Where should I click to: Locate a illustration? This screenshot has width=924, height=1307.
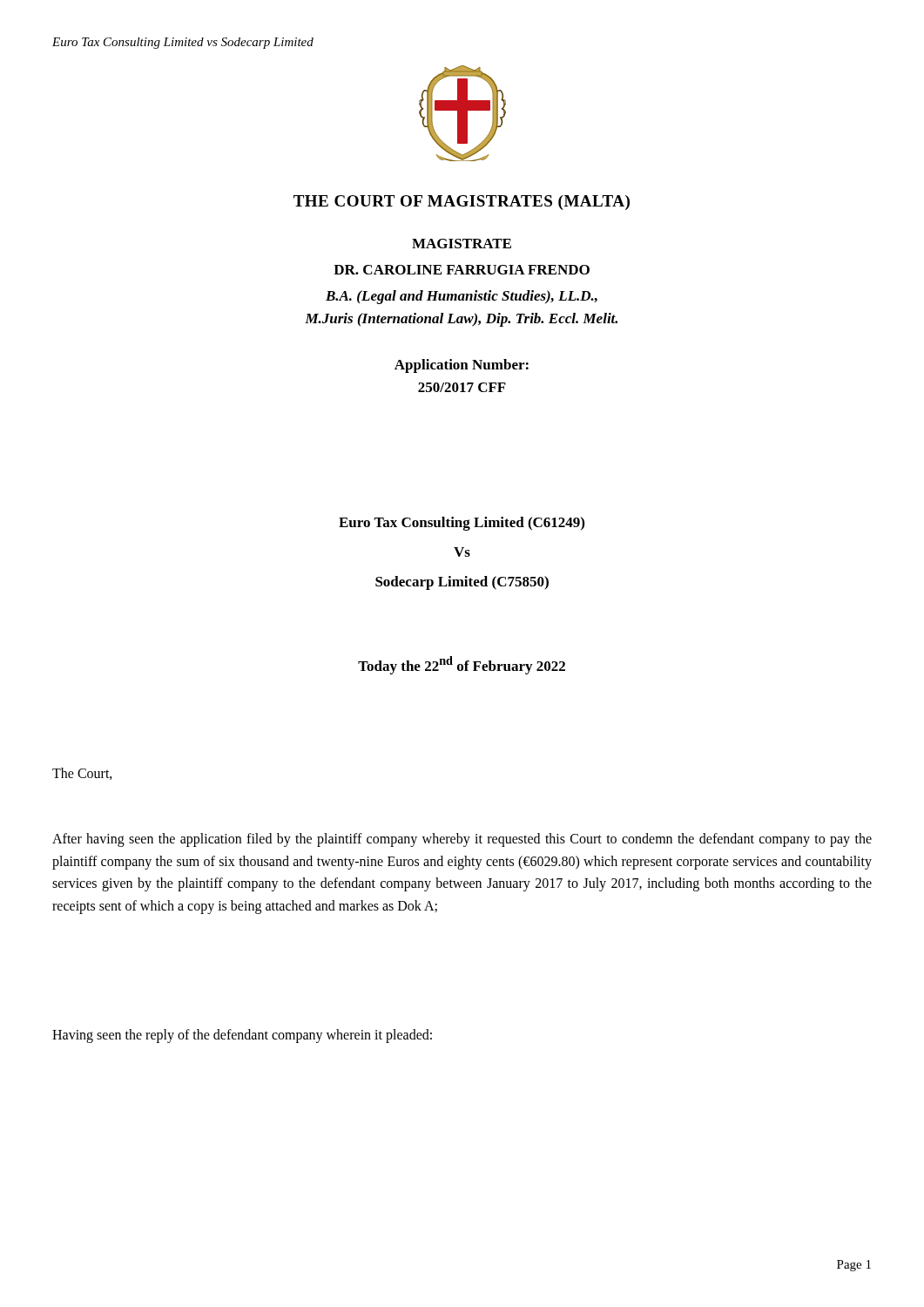point(462,113)
